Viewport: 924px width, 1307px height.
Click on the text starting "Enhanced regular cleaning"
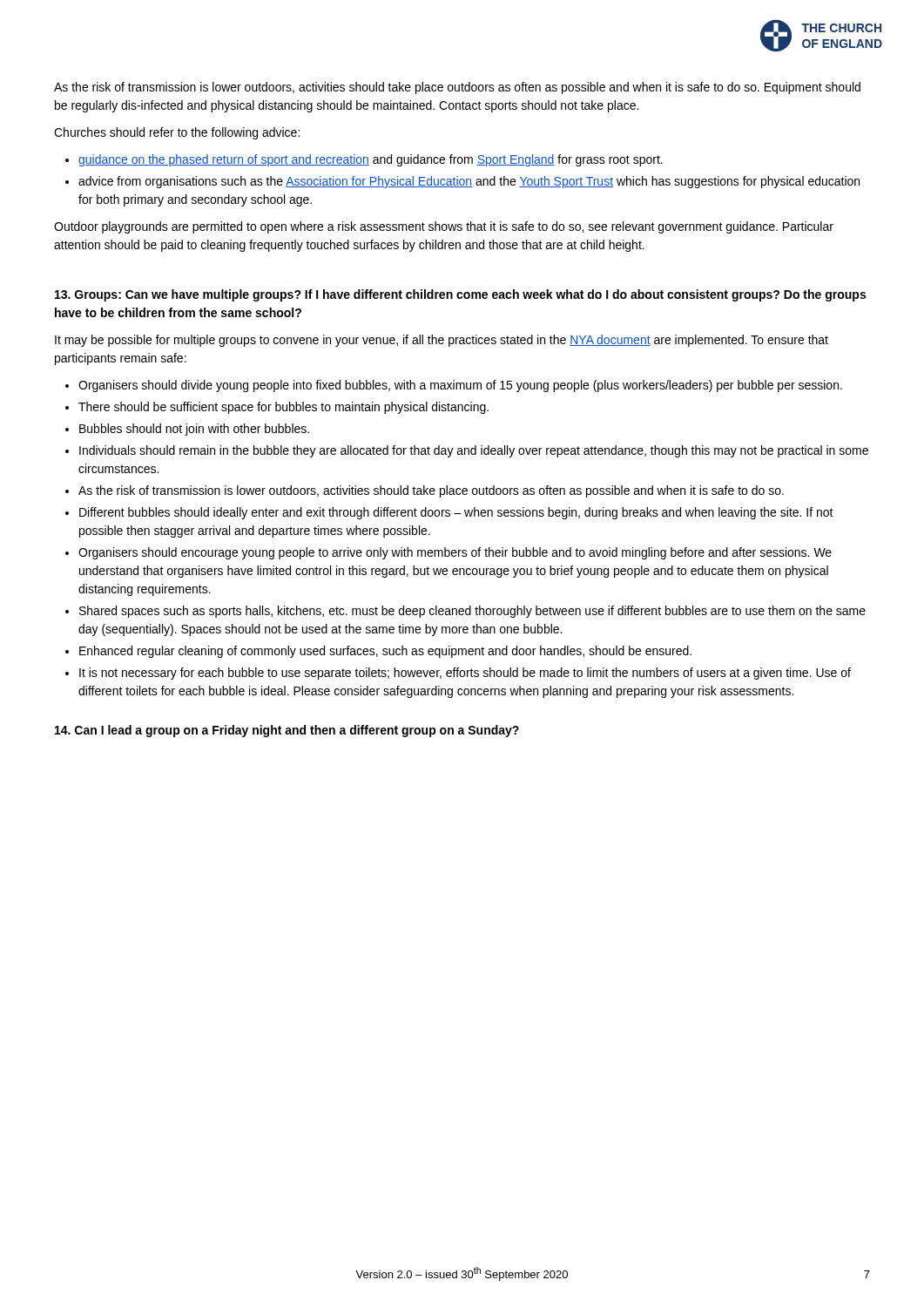[385, 651]
